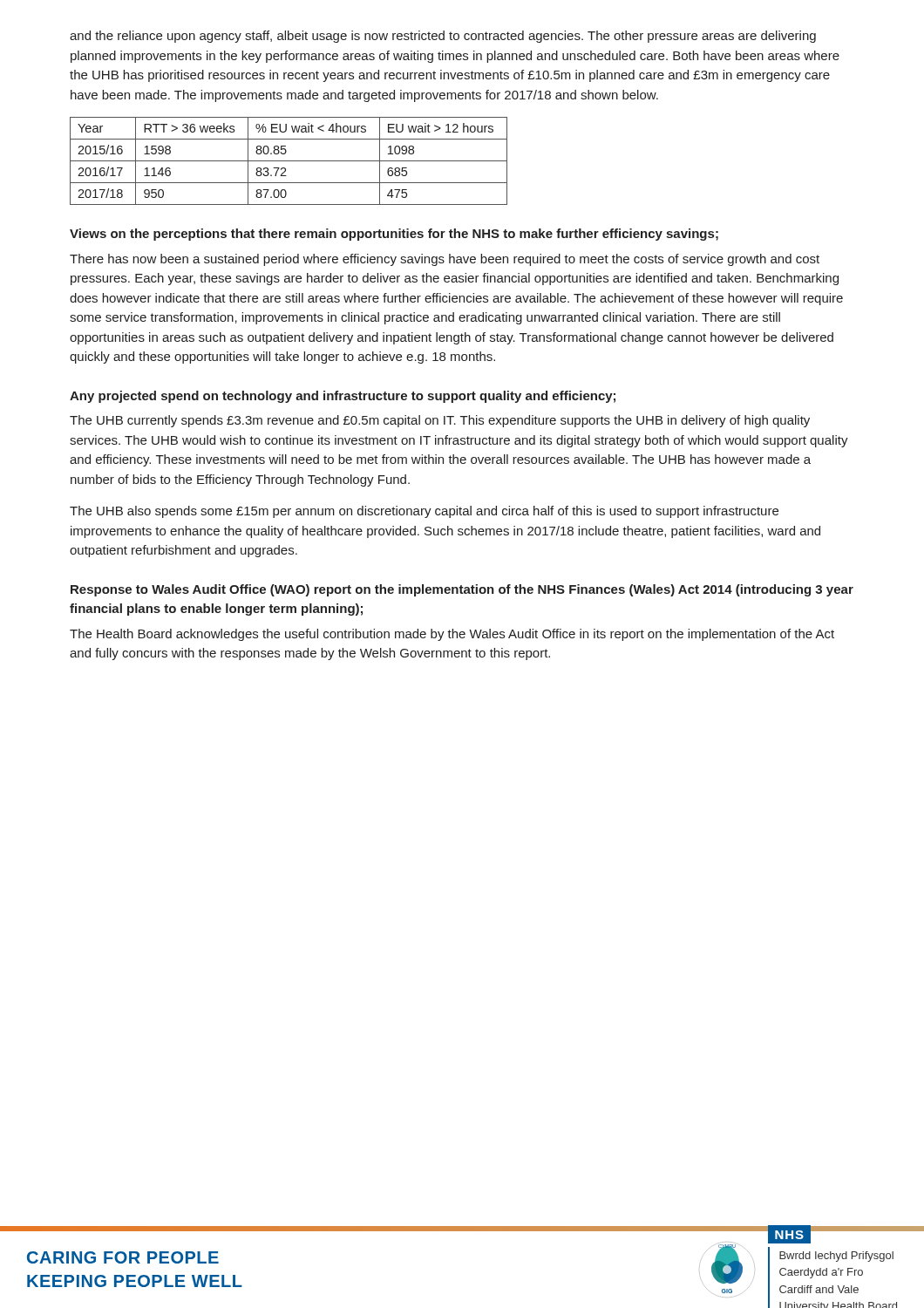Select the block starting "The UHB currently spends £3.3m revenue"
Image resolution: width=924 pixels, height=1308 pixels.
(459, 449)
